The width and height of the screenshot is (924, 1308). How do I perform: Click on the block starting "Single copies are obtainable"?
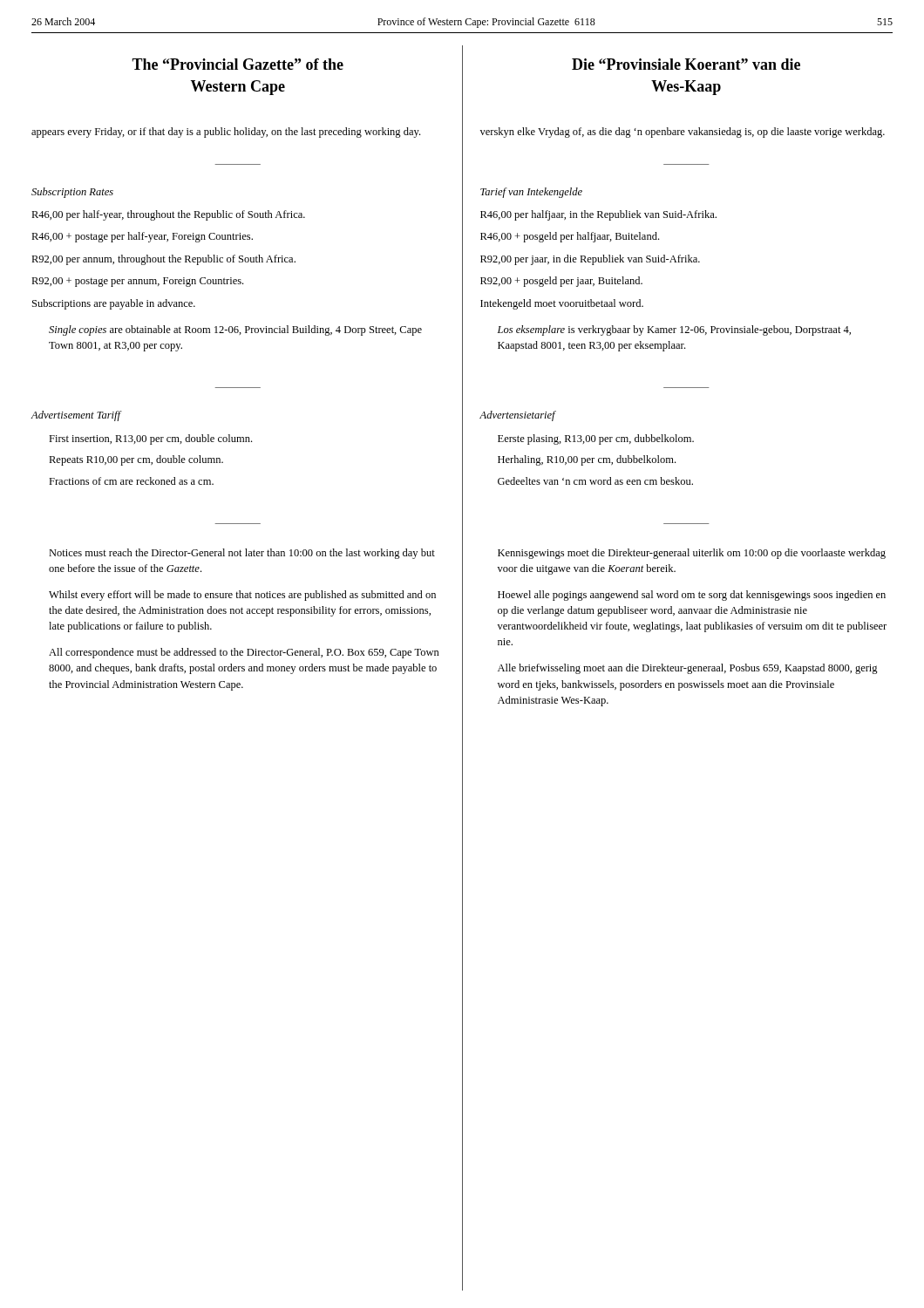[235, 338]
